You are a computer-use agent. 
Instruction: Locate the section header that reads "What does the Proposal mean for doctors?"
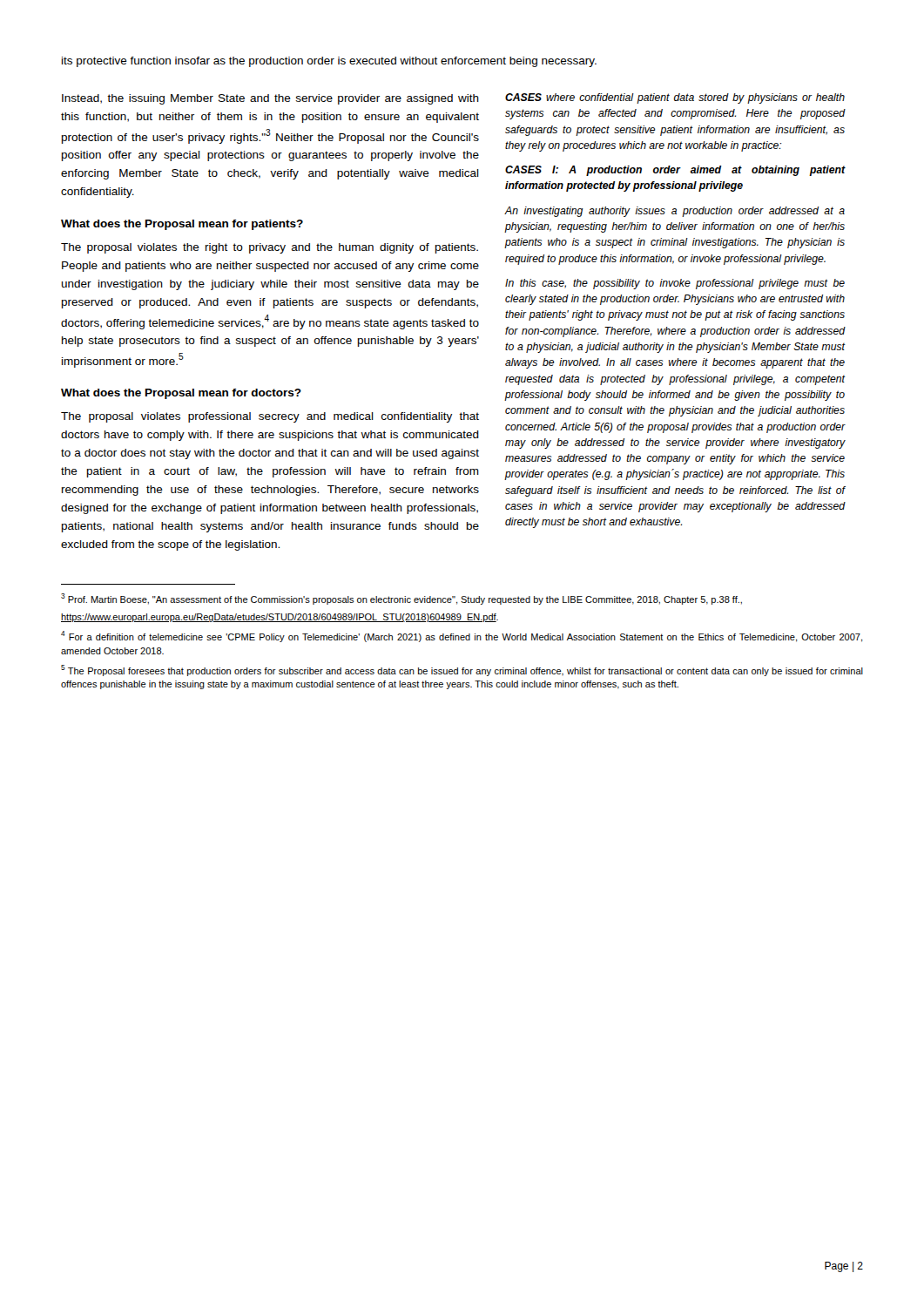(x=181, y=393)
